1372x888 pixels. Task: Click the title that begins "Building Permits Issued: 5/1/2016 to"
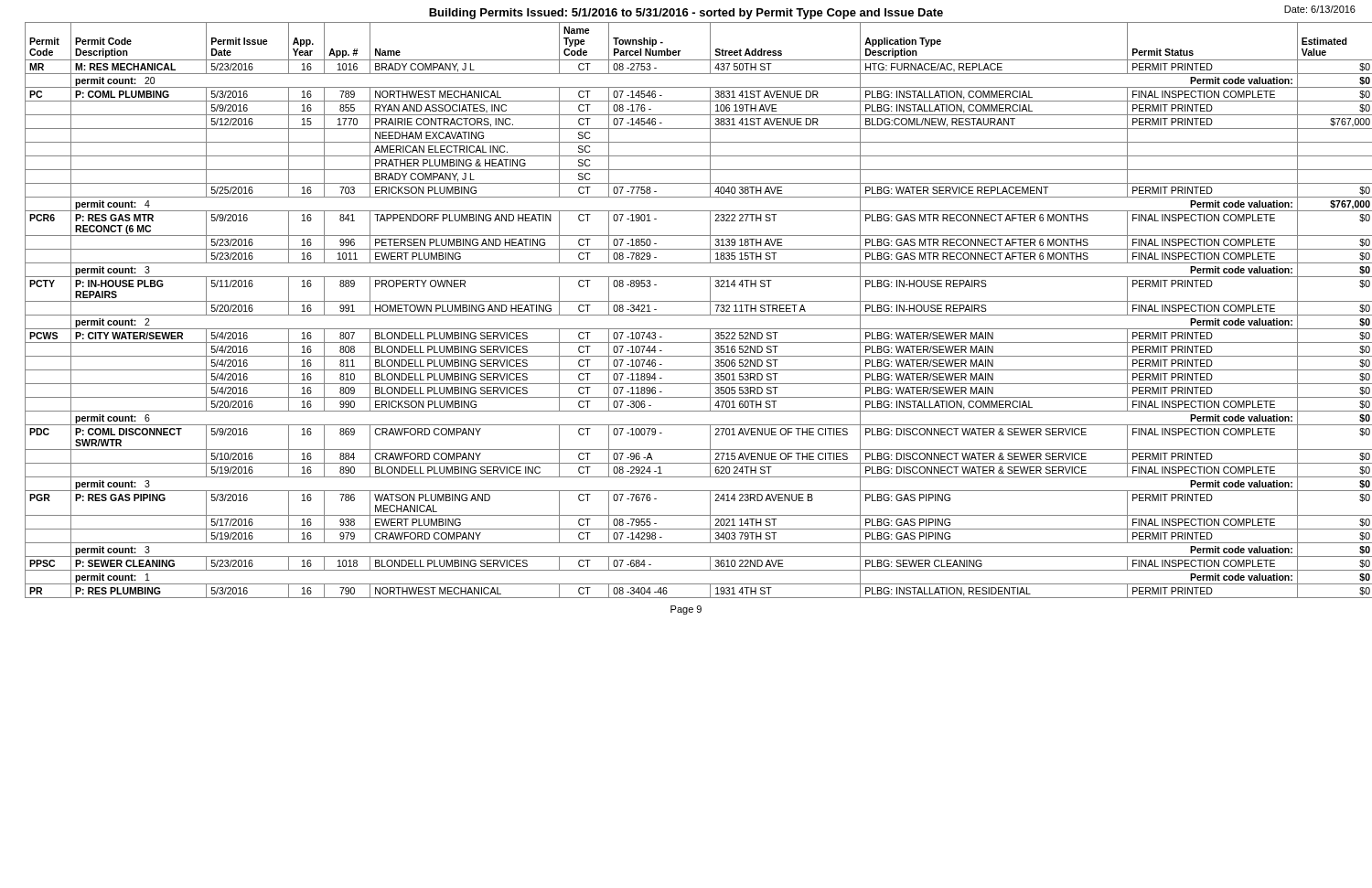click(x=686, y=12)
